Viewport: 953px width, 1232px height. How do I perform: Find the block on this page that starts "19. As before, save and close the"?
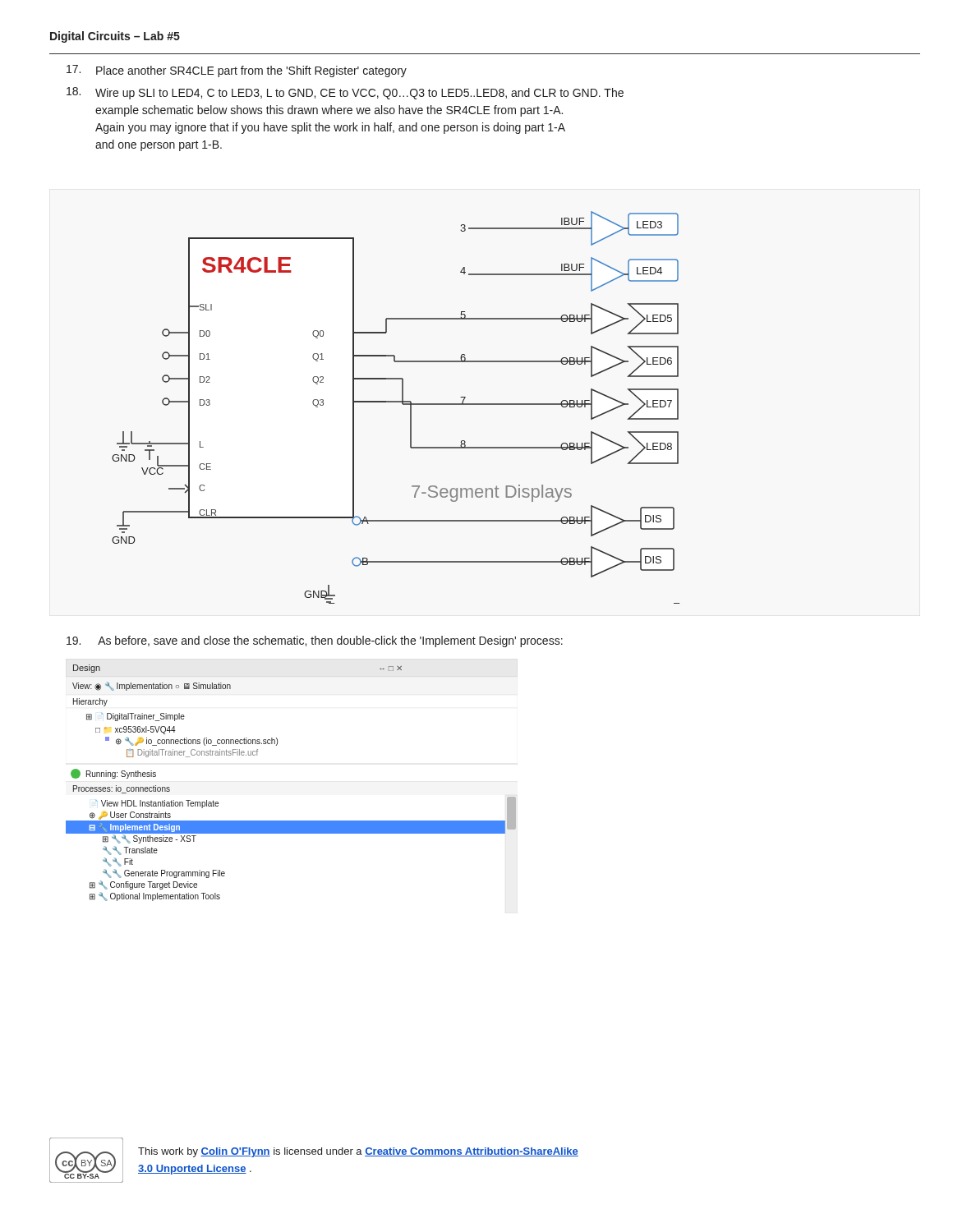(314, 641)
